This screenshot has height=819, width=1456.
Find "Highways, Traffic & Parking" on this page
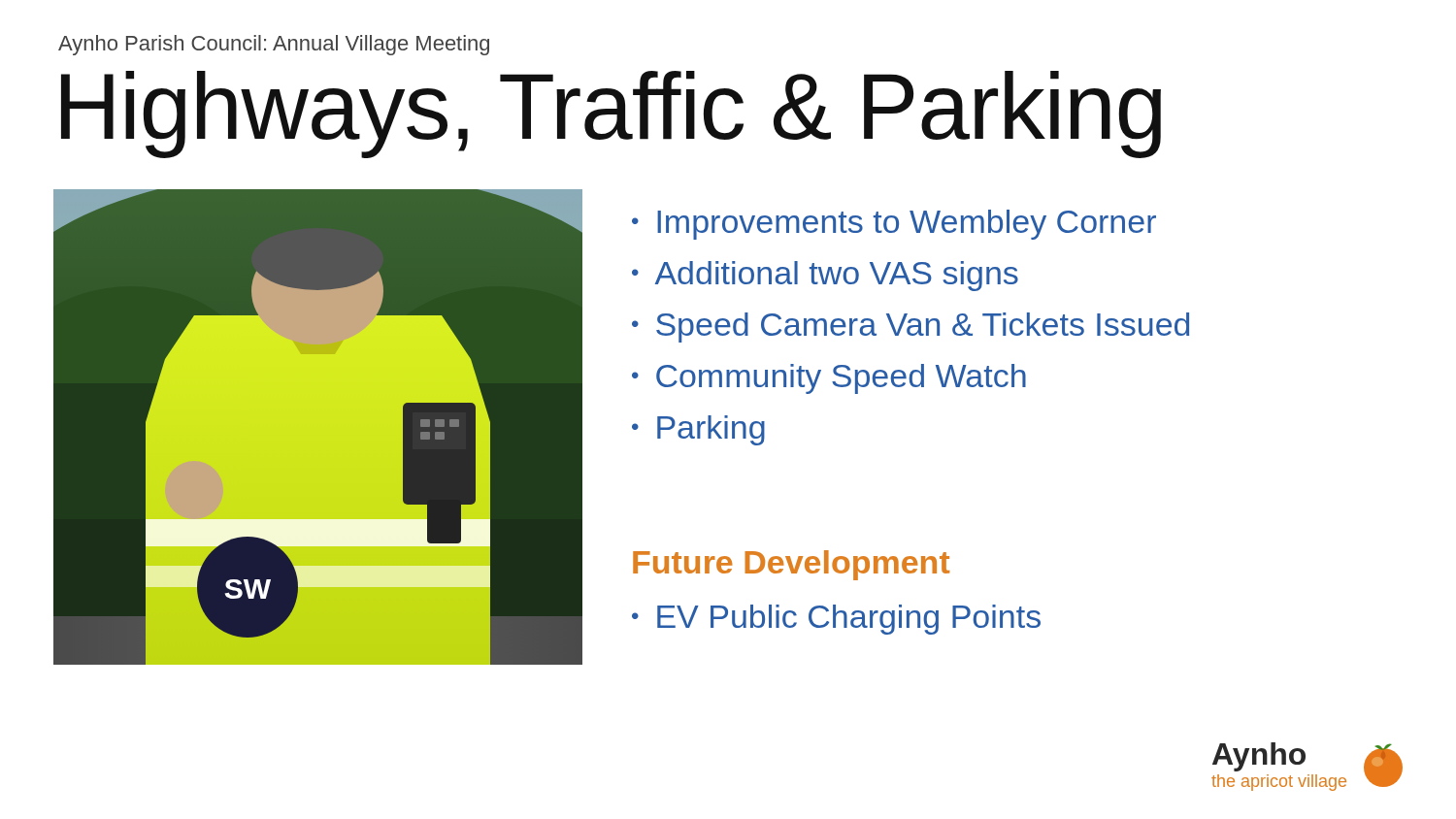610,107
